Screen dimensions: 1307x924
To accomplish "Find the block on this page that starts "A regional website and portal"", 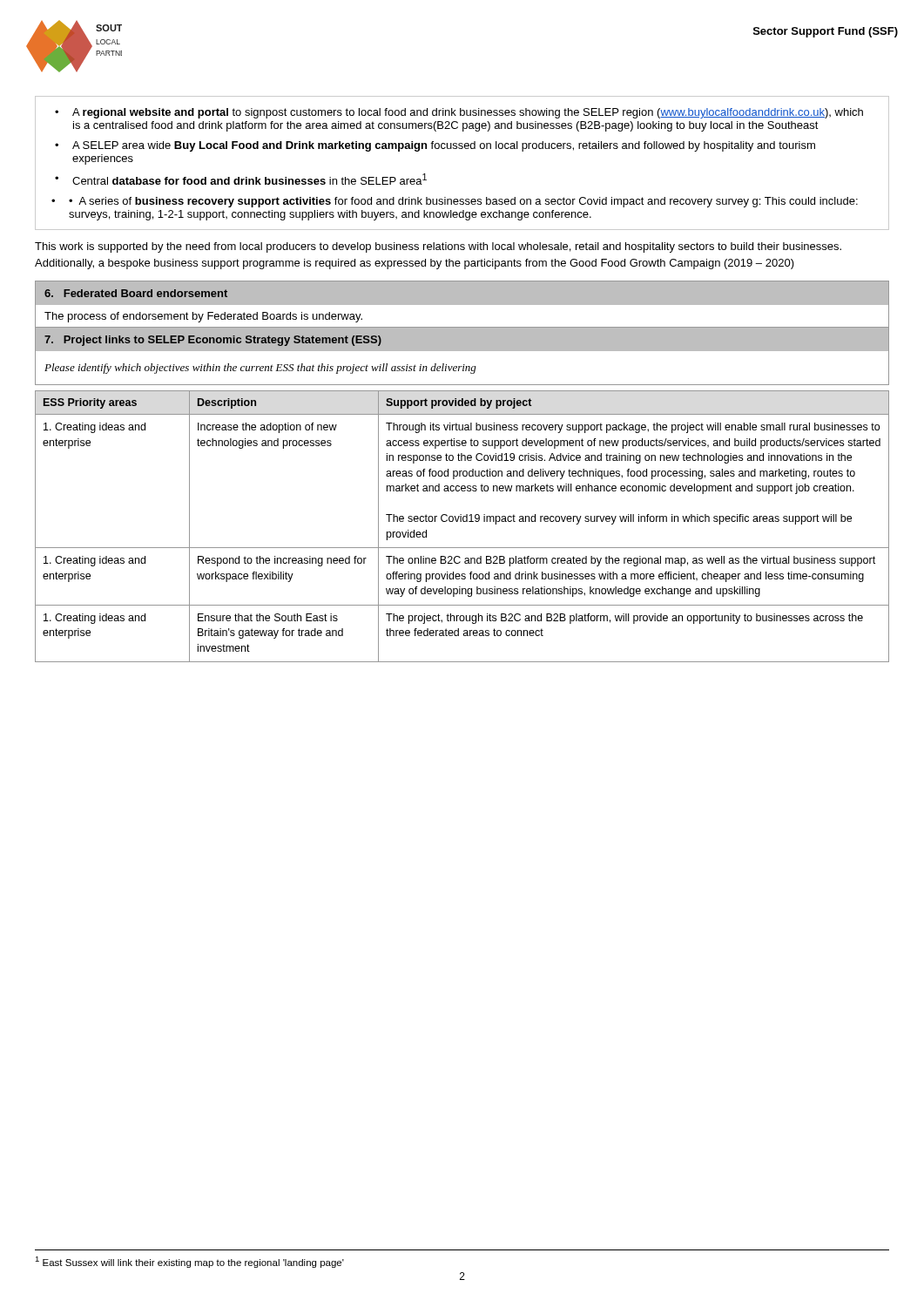I will [468, 119].
